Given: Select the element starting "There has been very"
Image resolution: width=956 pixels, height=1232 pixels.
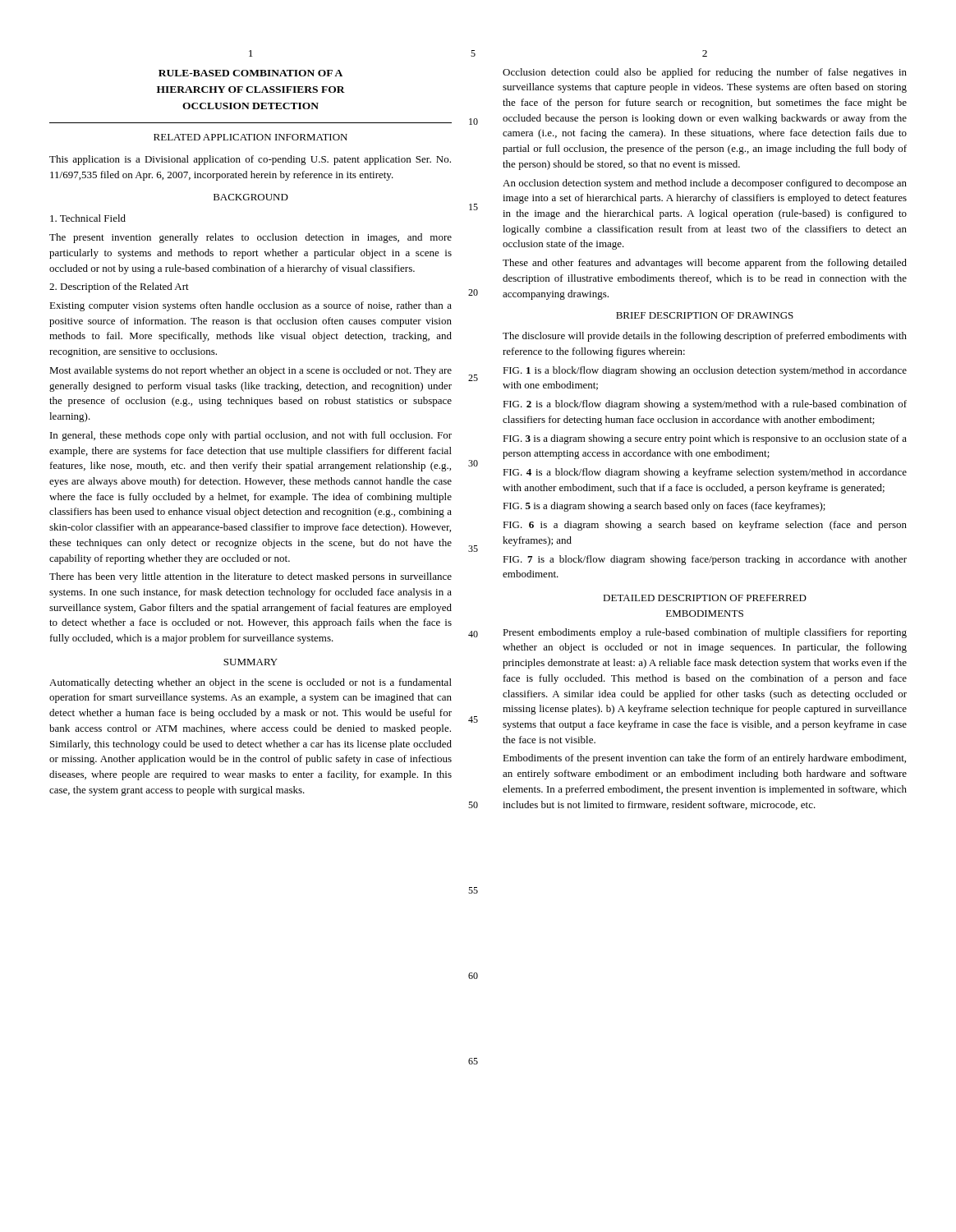Looking at the screenshot, I should 250,608.
